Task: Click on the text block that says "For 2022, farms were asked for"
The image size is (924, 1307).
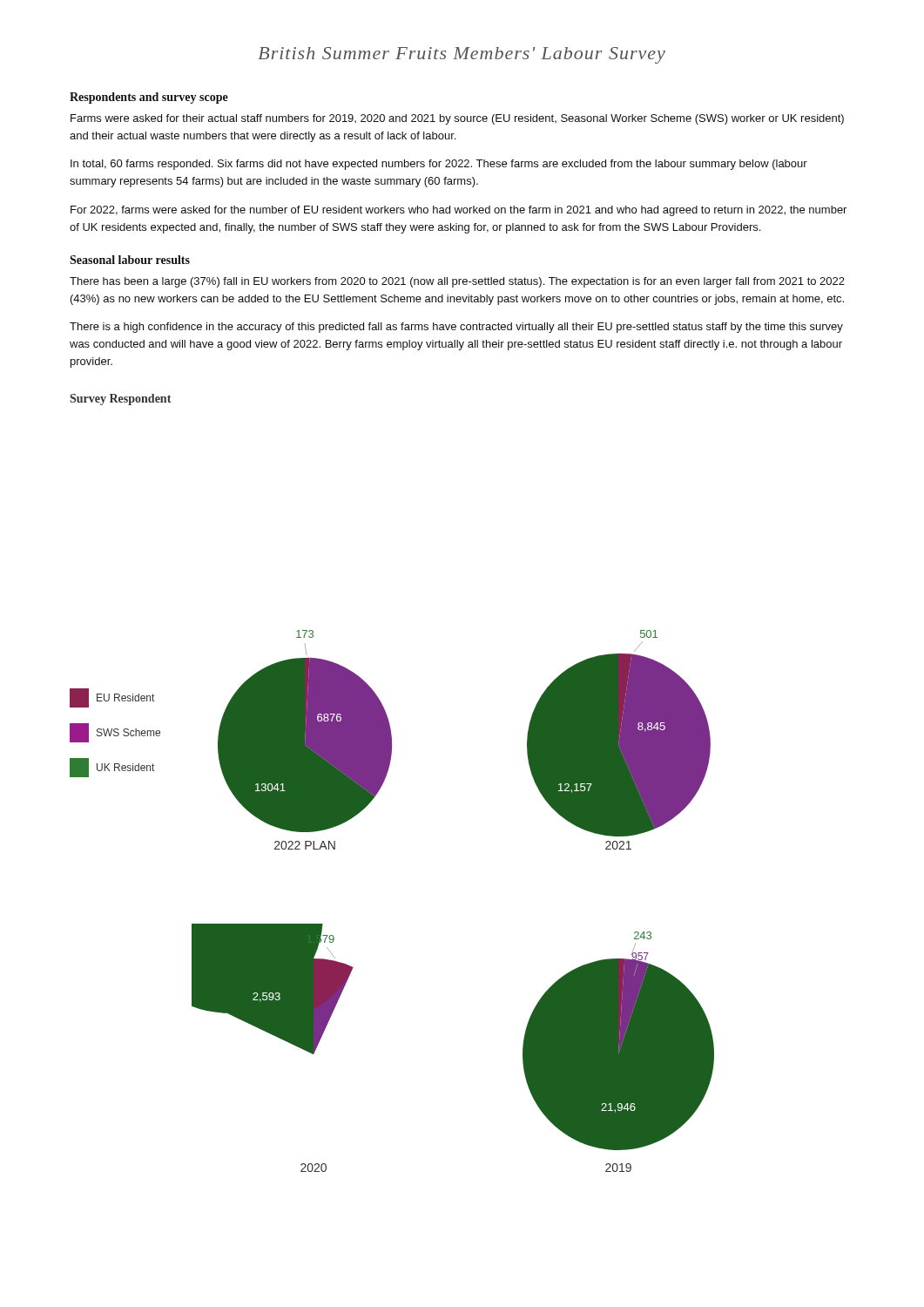Action: pyautogui.click(x=458, y=218)
